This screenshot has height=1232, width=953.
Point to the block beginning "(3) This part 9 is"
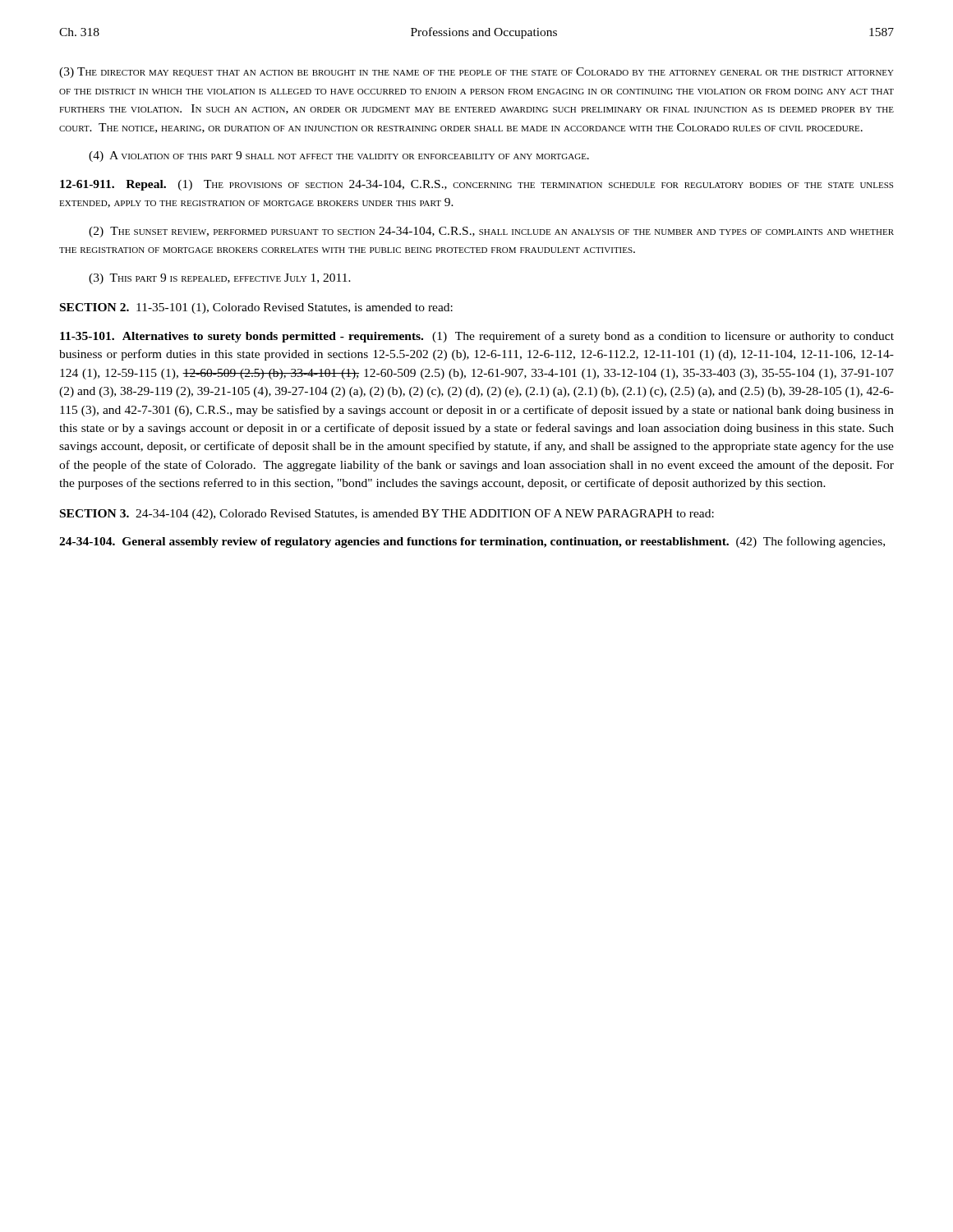point(220,277)
